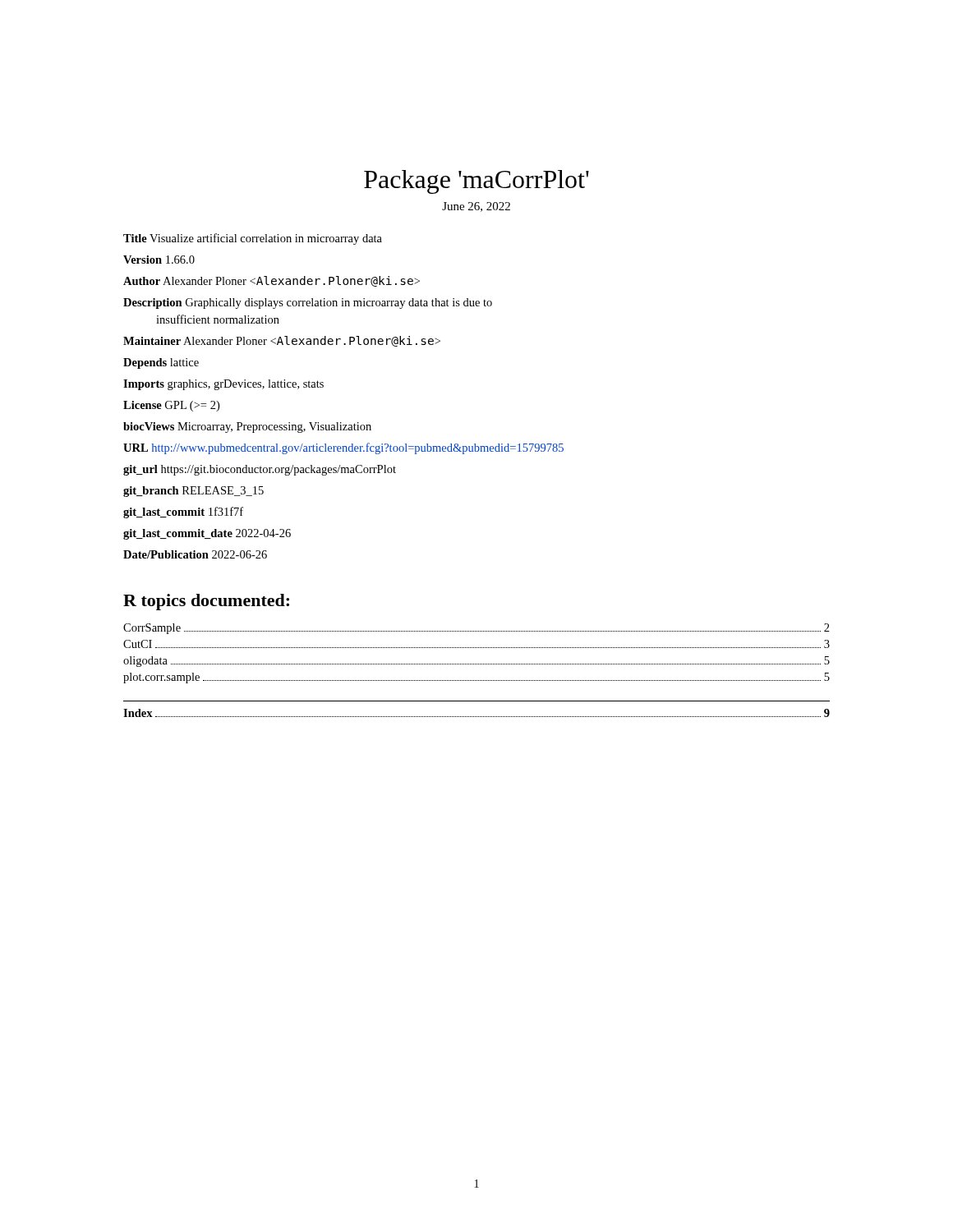Select the text block starting "plot.corr.sample 5"
The width and height of the screenshot is (953, 1232).
click(476, 677)
